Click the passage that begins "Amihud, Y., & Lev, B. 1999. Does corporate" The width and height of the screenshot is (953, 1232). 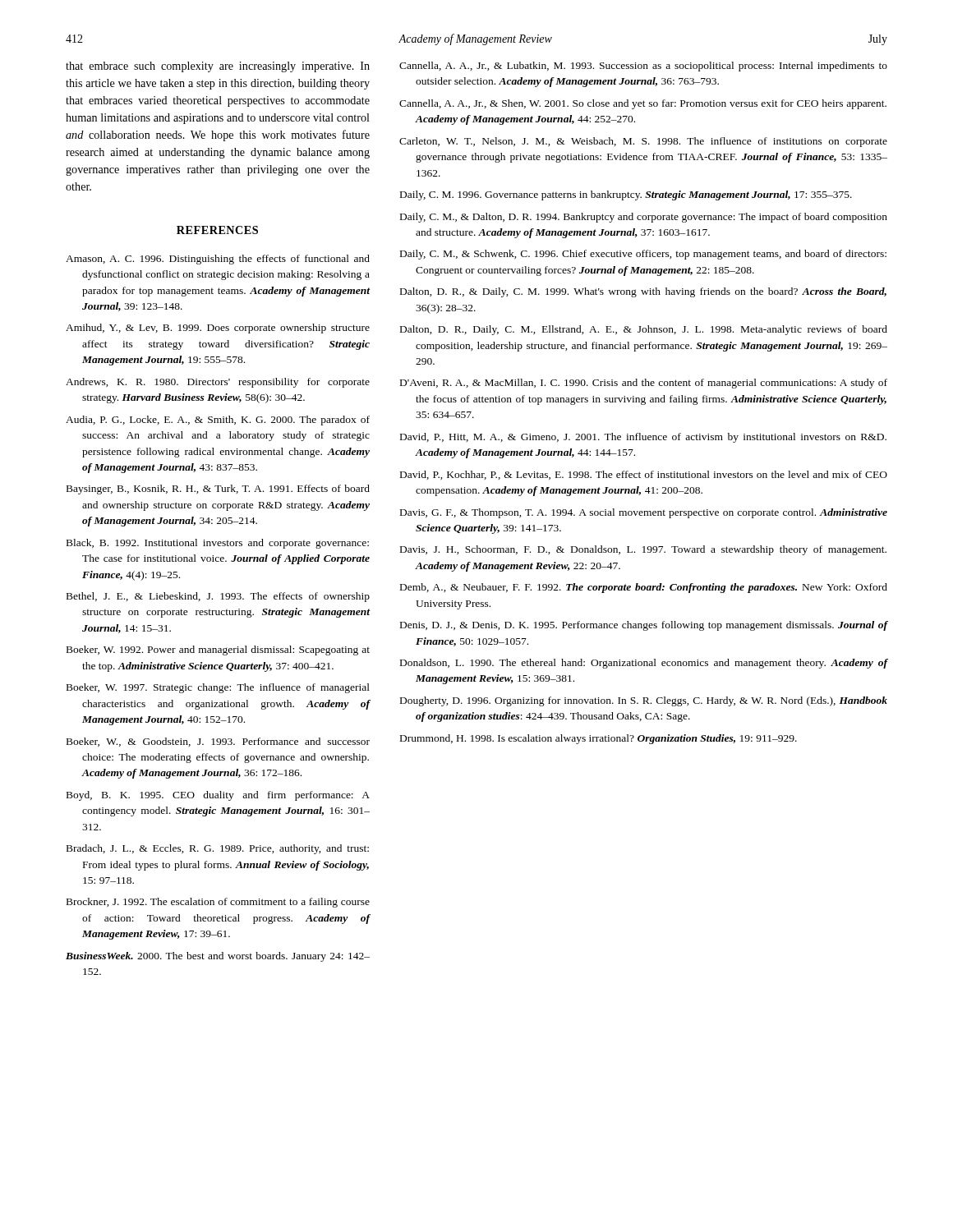click(x=218, y=344)
